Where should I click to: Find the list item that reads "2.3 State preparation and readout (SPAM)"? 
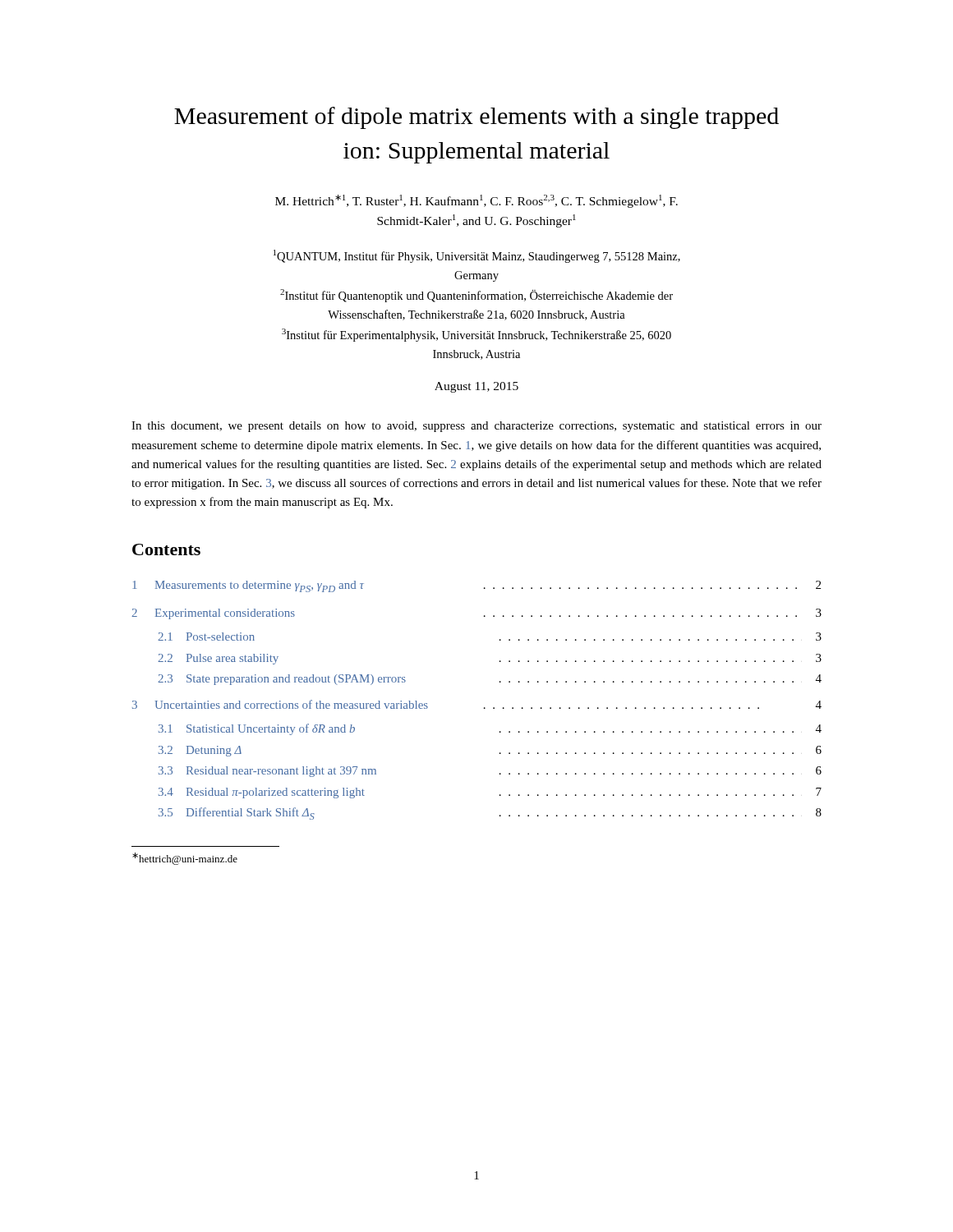point(490,679)
